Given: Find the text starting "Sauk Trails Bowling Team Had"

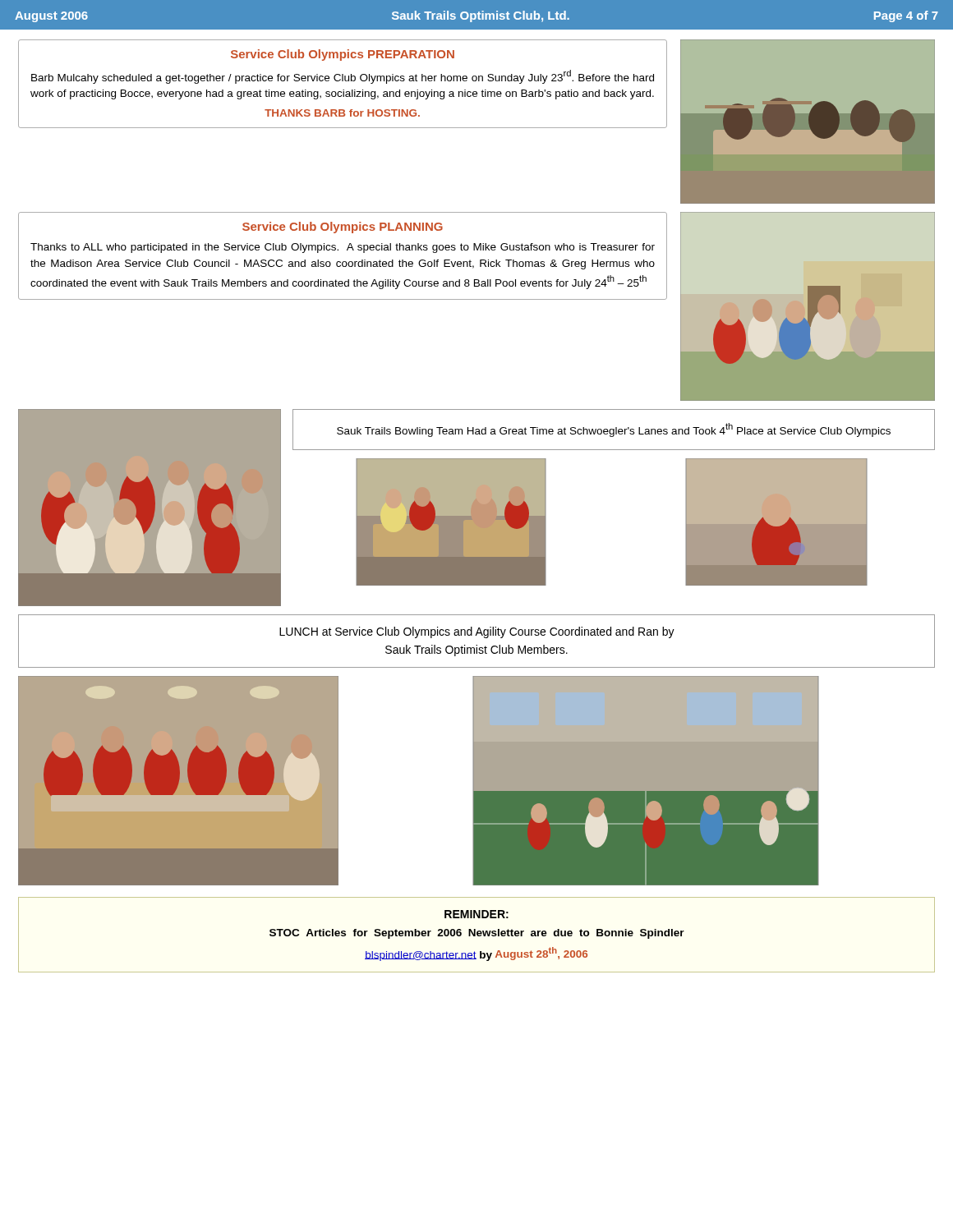Looking at the screenshot, I should click(x=614, y=429).
